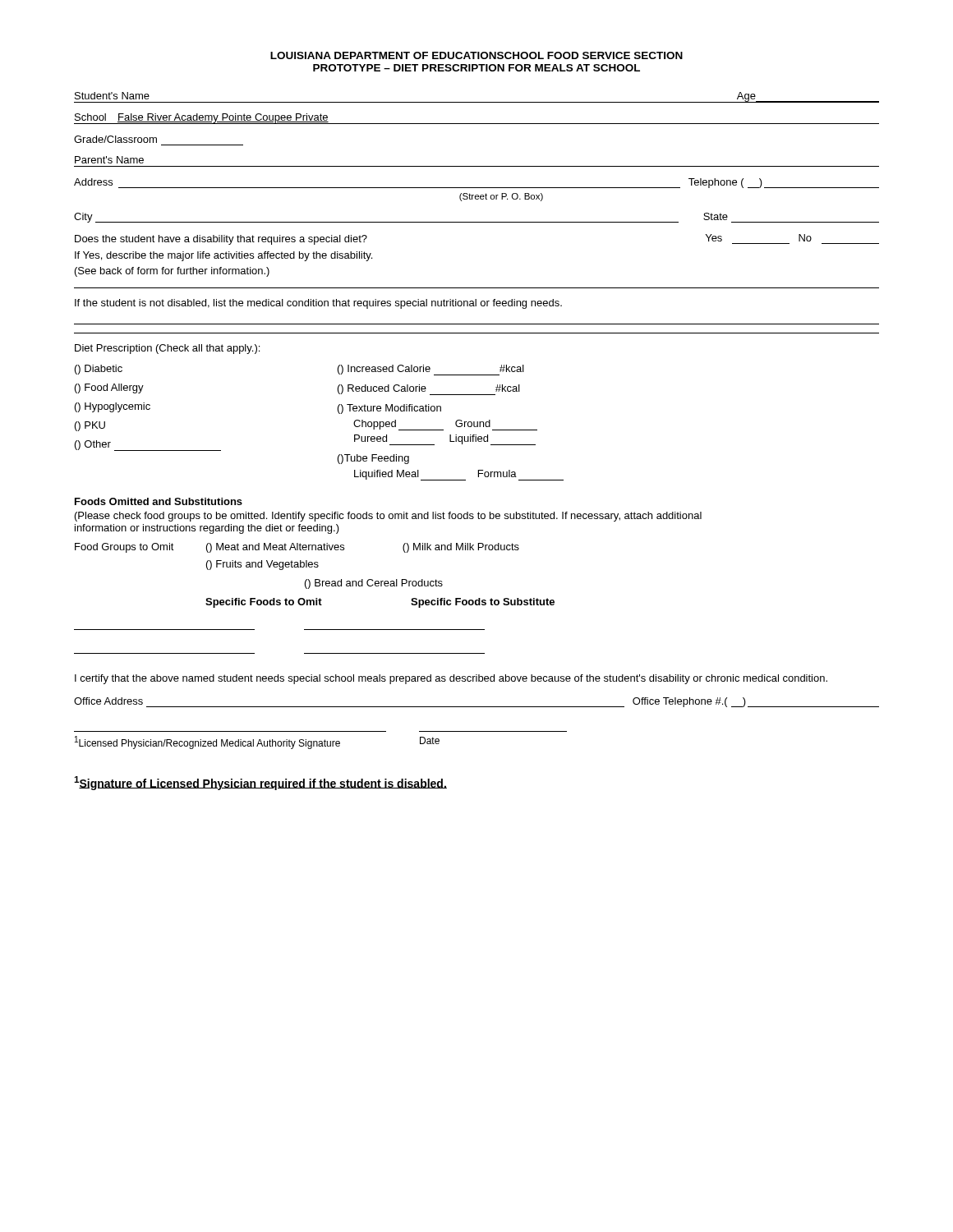The height and width of the screenshot is (1232, 953).
Task: Navigate to the text block starting "Foods Omitted and Substitutions (Please"
Action: pos(476,514)
